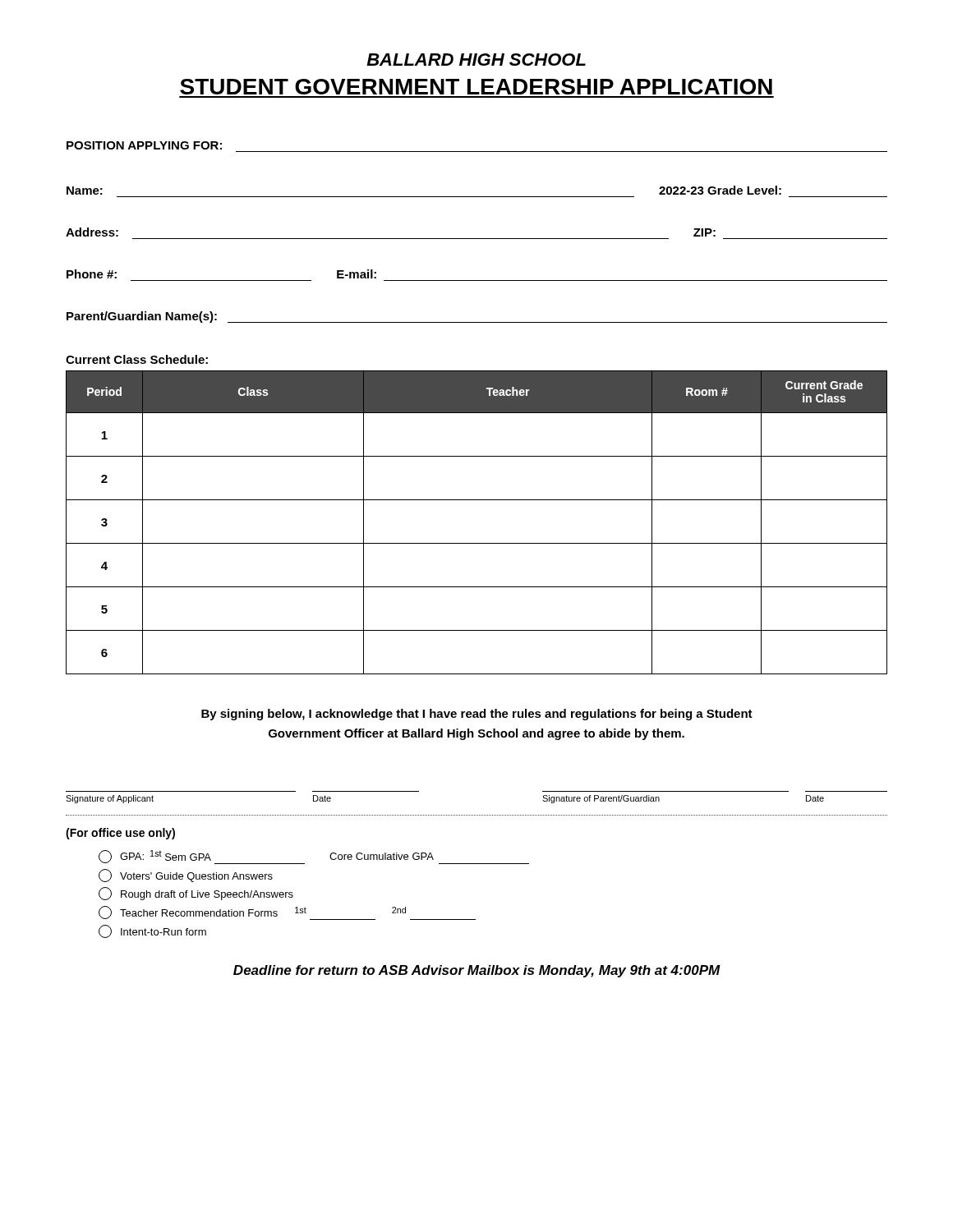This screenshot has height=1232, width=953.
Task: Find the block on this page that starts "Teacher Recommendation Forms 1st"
Action: tap(287, 913)
